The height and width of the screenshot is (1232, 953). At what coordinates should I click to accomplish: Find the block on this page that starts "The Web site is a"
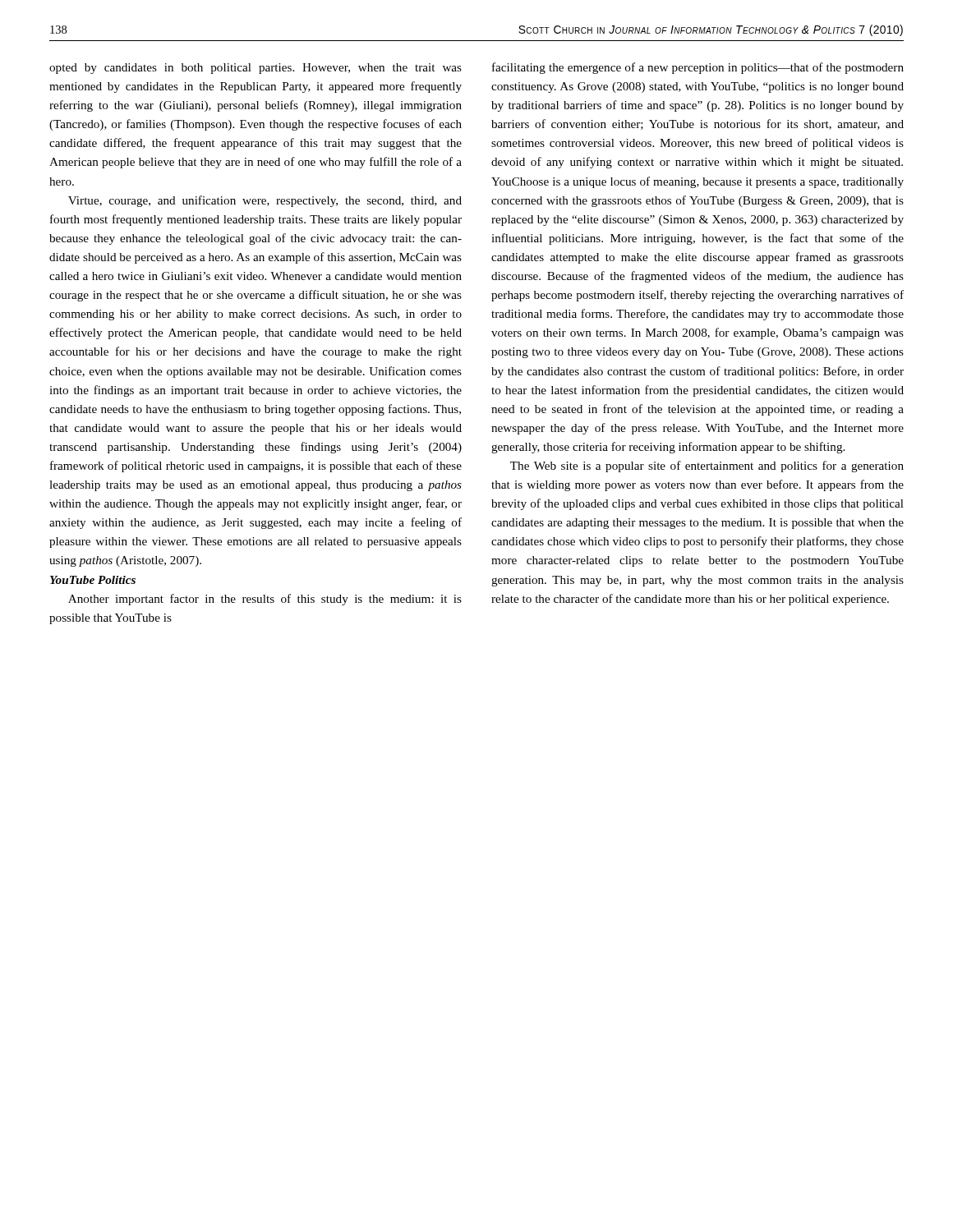click(698, 532)
